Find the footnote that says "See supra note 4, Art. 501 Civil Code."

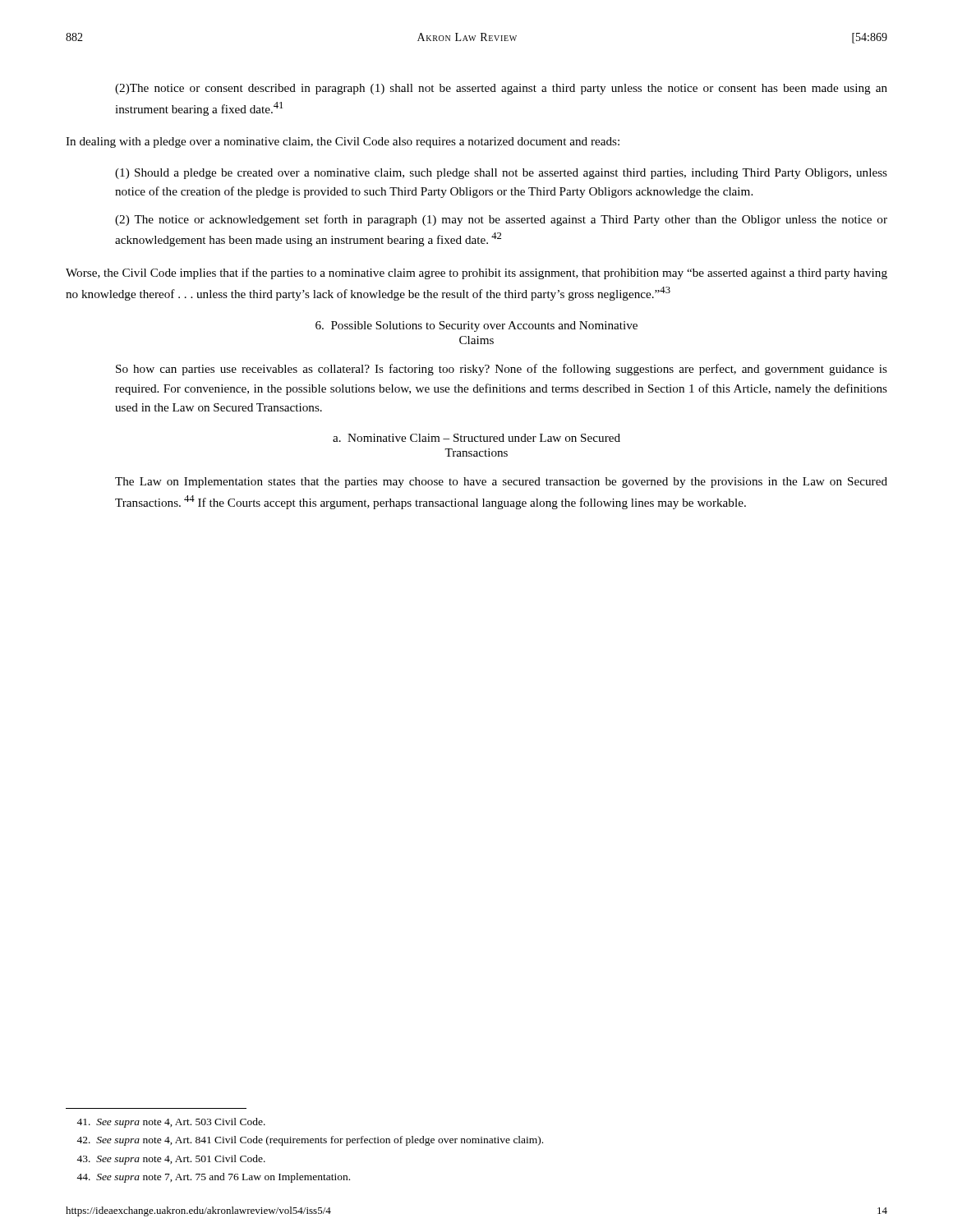coord(166,1158)
